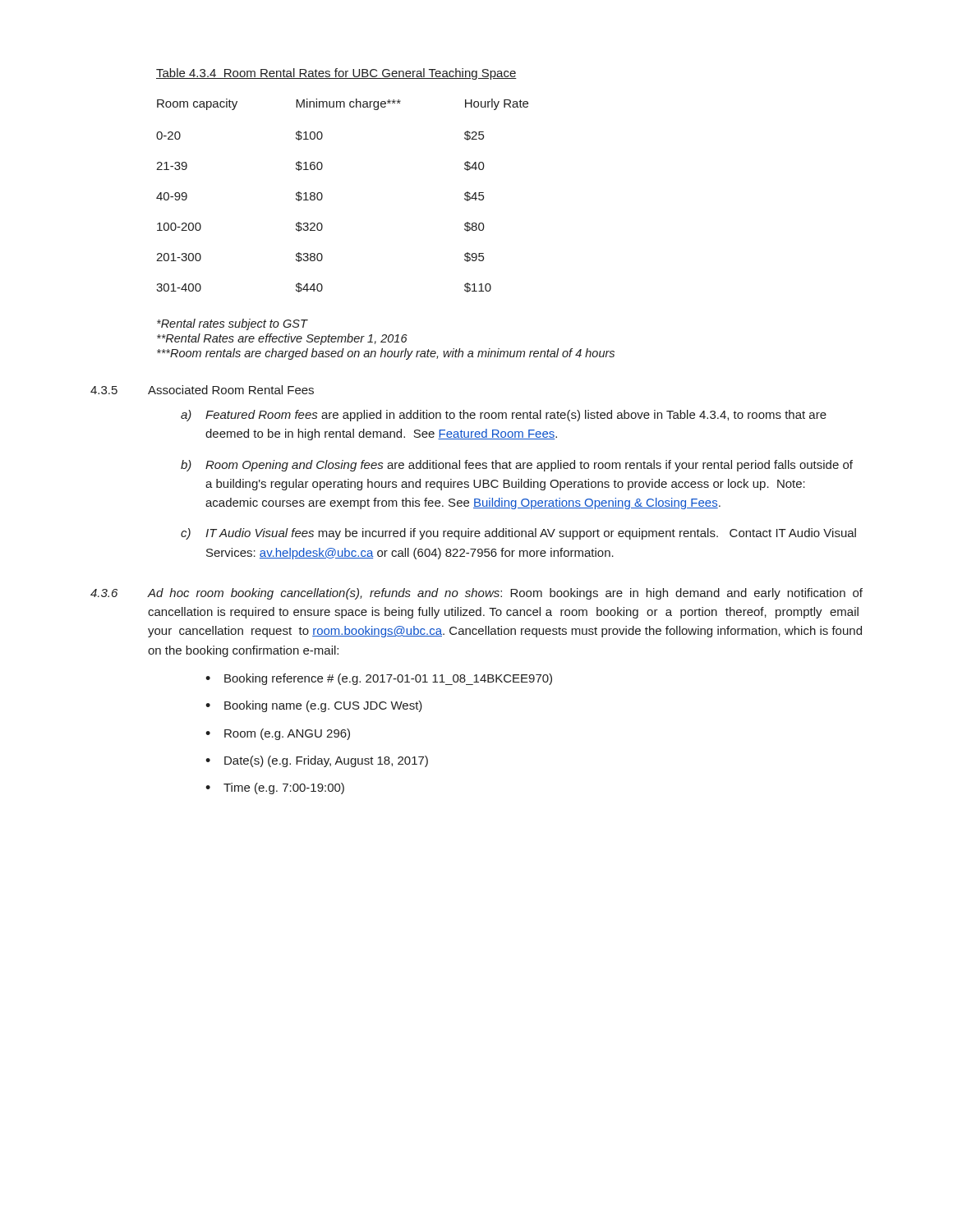953x1232 pixels.
Task: Locate the text block starting "4.3.5 Associated Room Rental Fees"
Action: click(202, 390)
